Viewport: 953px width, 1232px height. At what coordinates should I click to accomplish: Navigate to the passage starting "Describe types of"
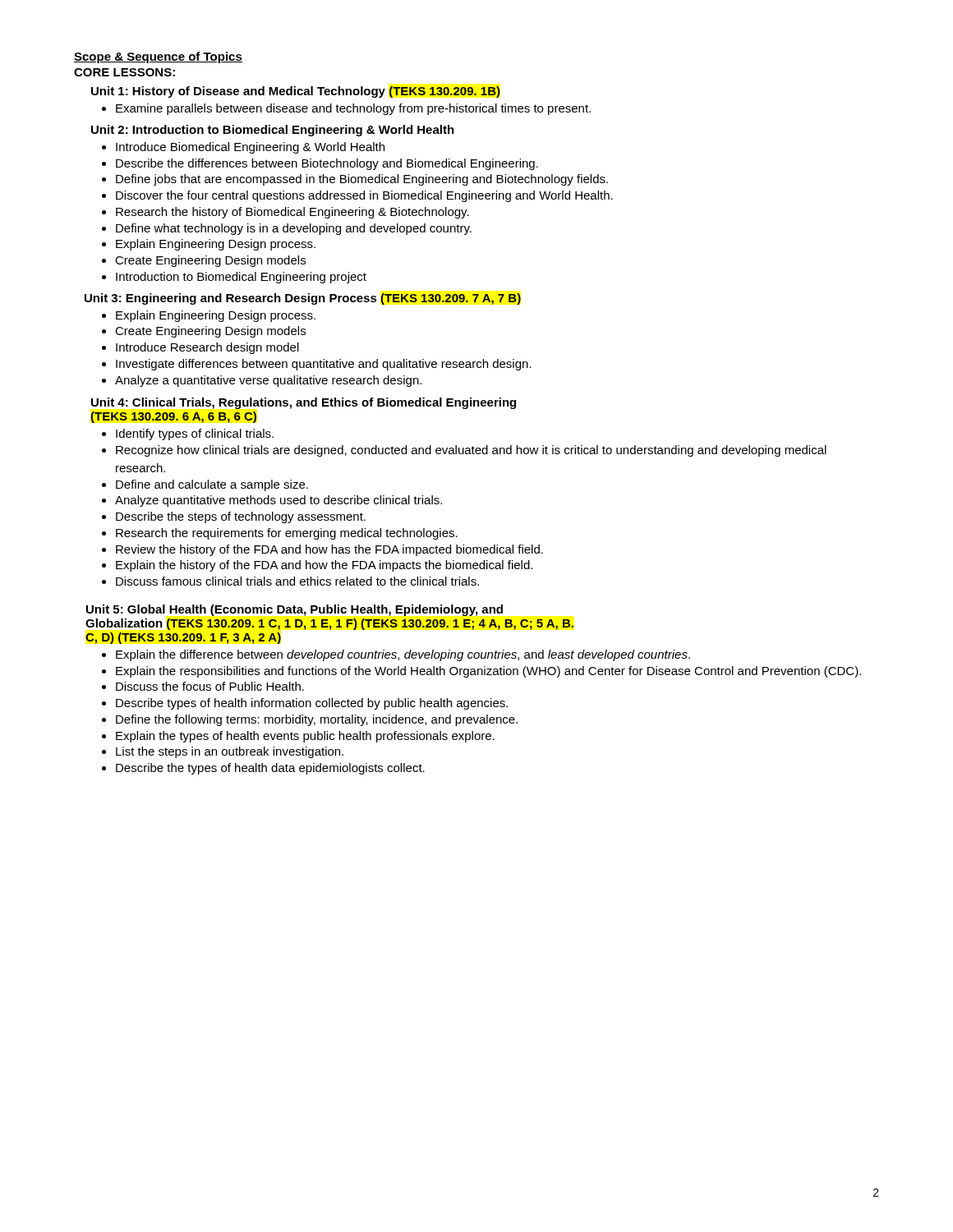(x=476, y=703)
